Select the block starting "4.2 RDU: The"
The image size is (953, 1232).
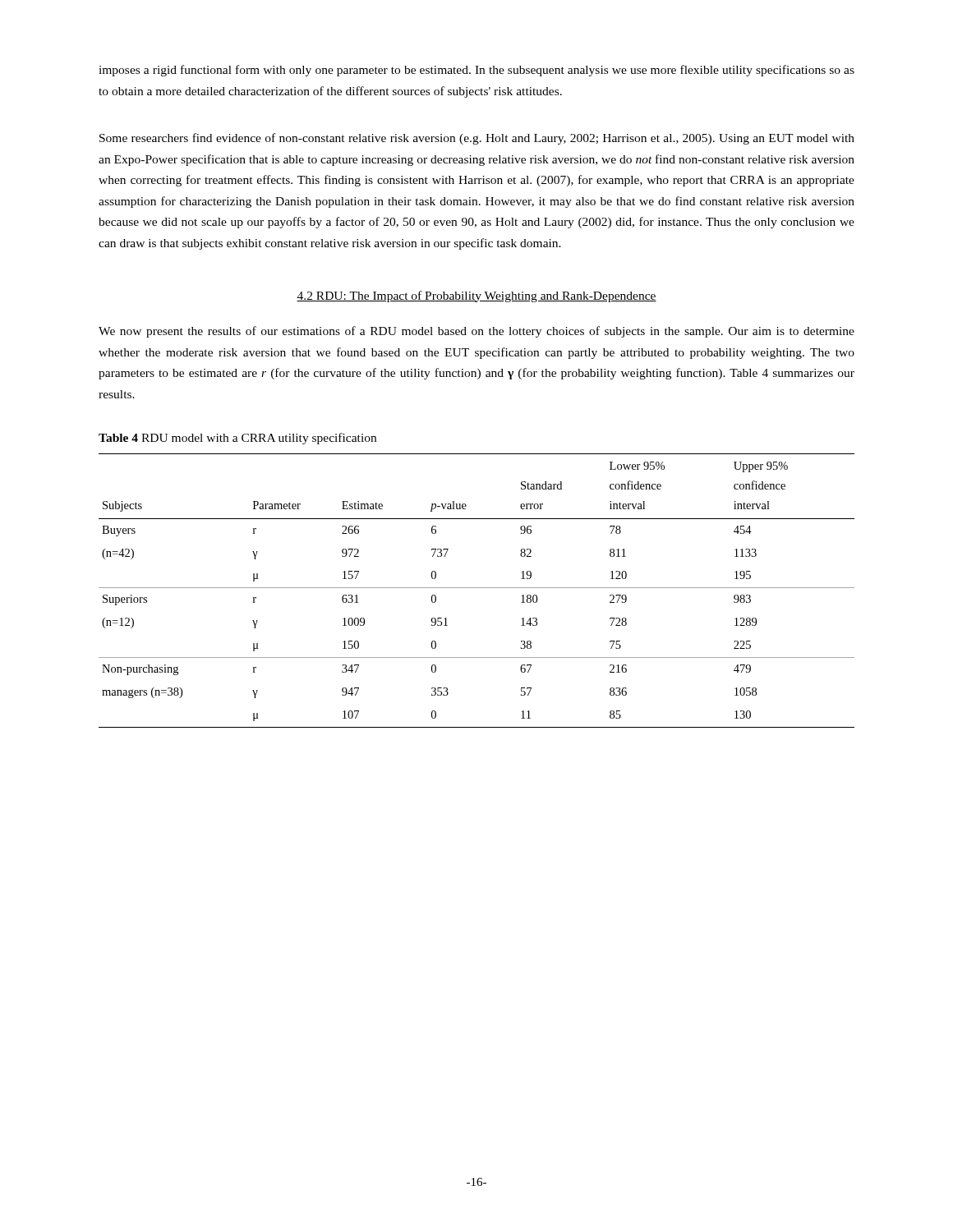tap(476, 295)
